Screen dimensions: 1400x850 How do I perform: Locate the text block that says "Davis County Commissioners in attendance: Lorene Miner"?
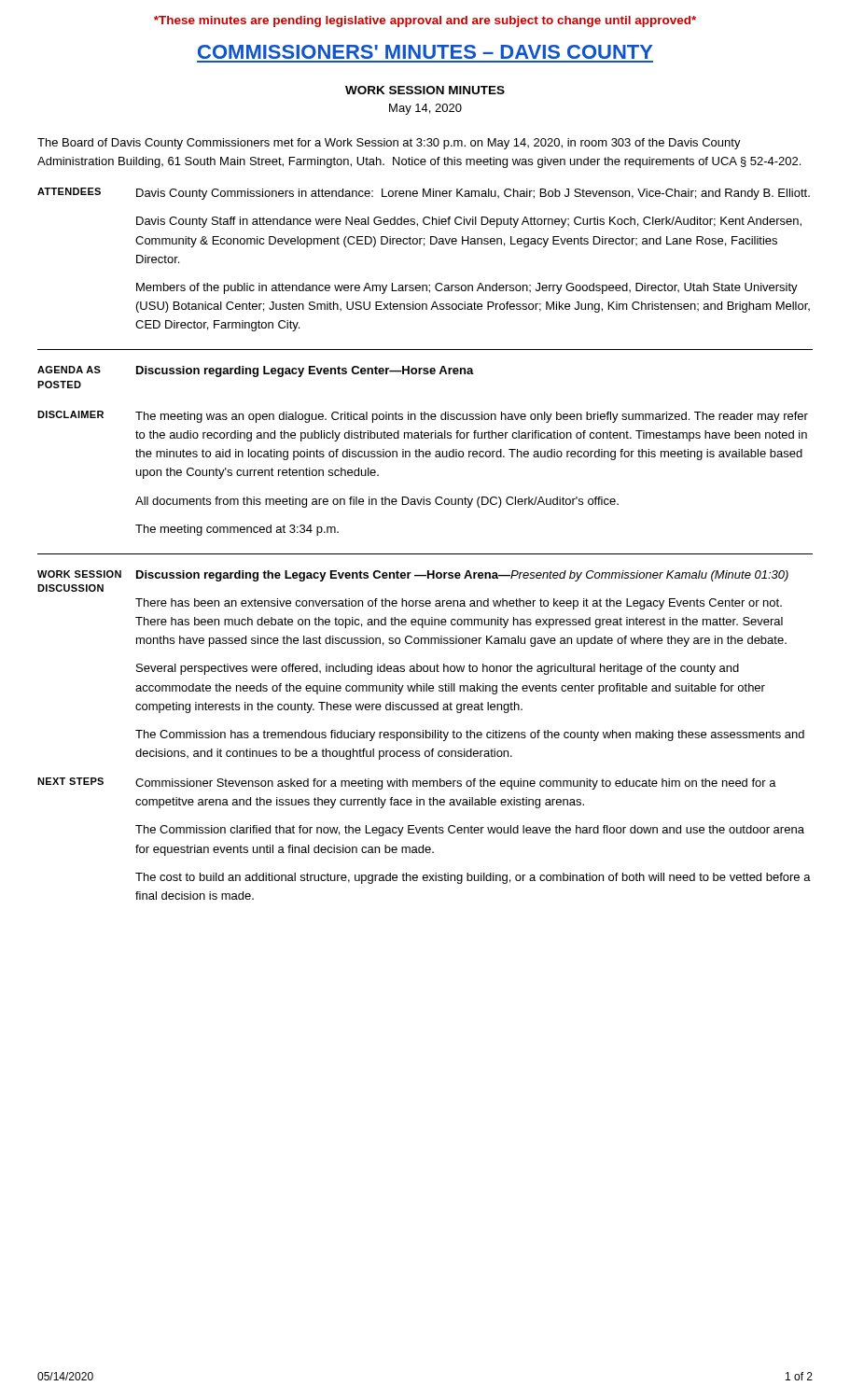(473, 193)
